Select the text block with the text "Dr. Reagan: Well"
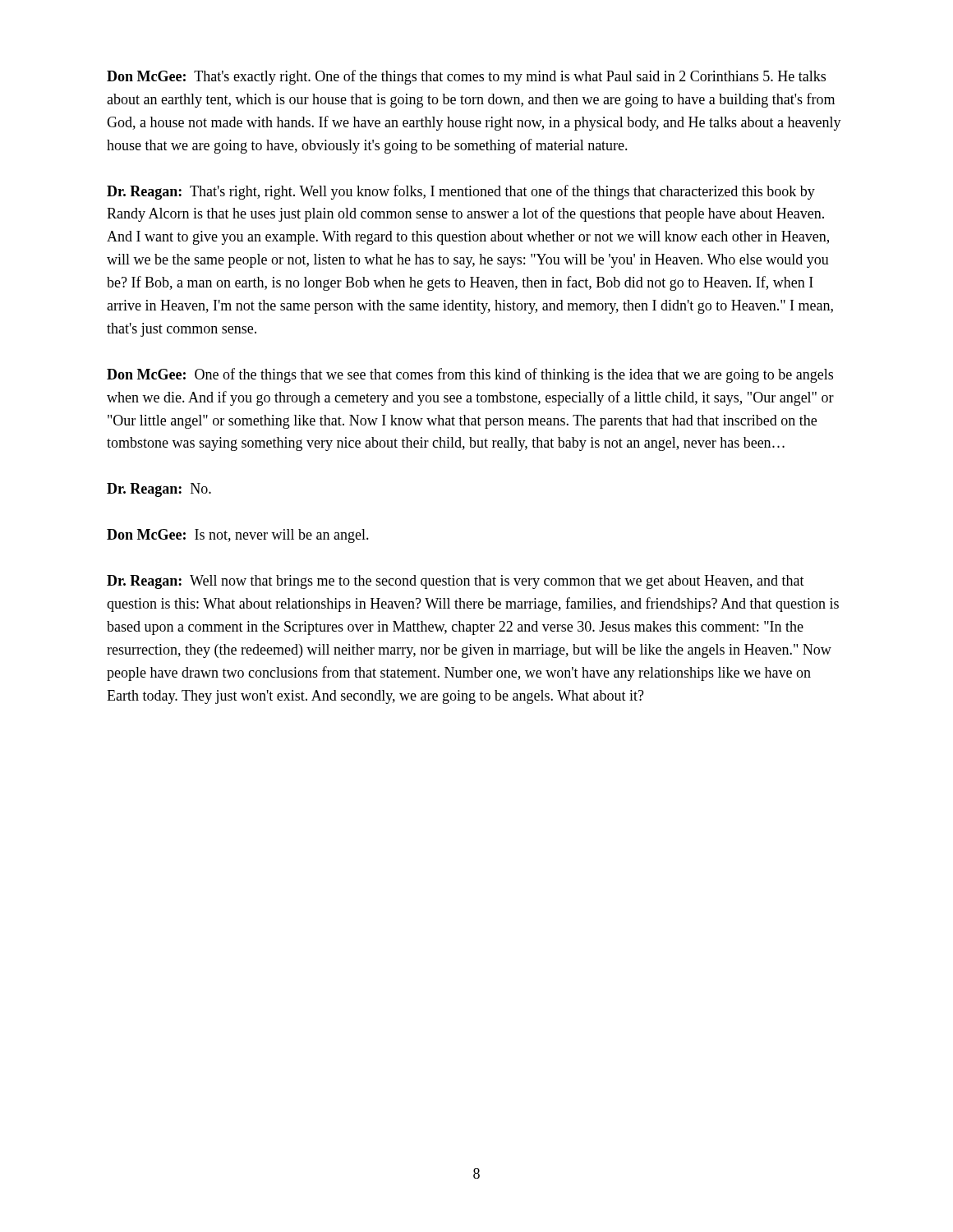Screen dimensions: 1232x953 click(x=473, y=638)
